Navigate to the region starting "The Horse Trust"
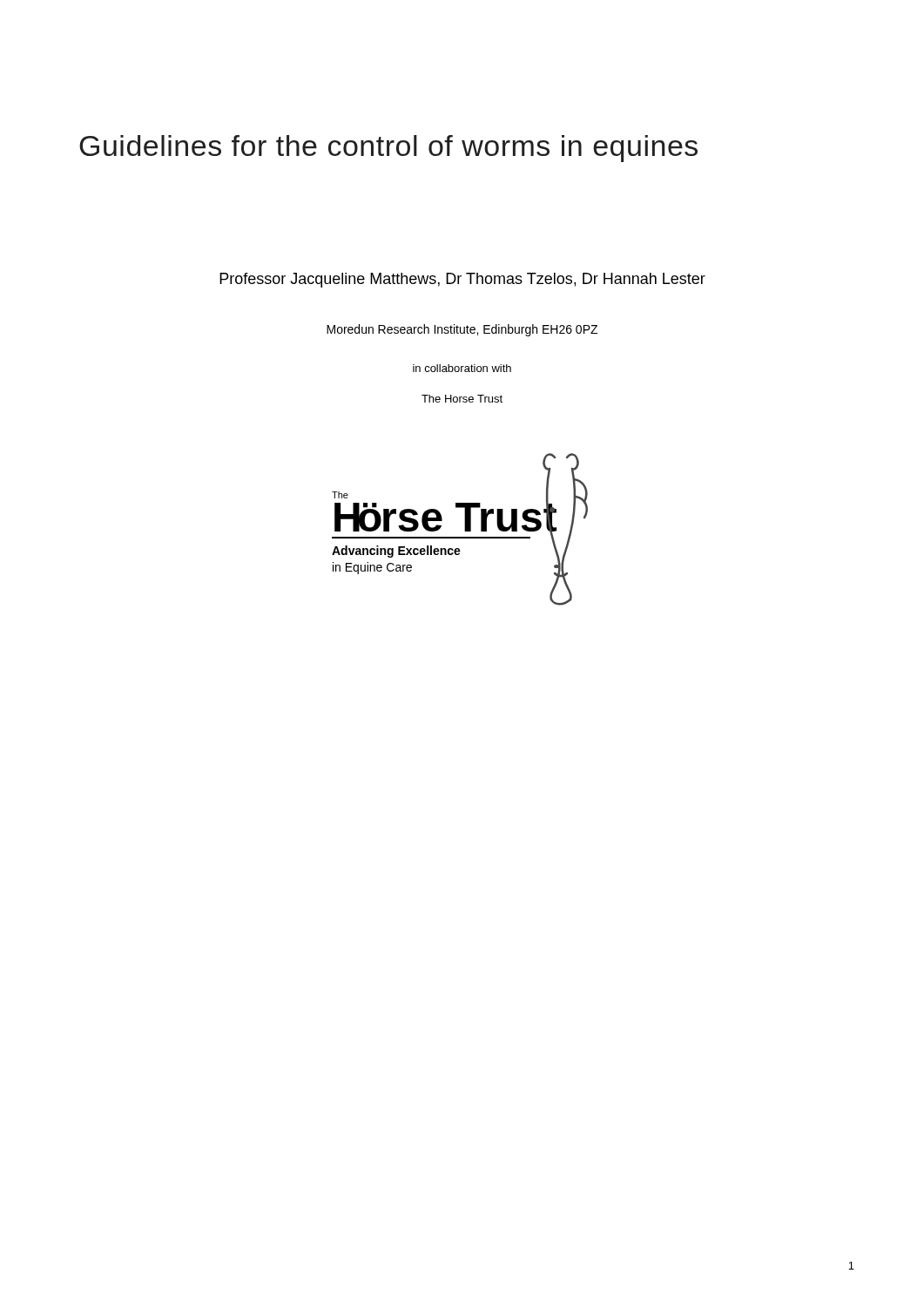 coord(462,399)
